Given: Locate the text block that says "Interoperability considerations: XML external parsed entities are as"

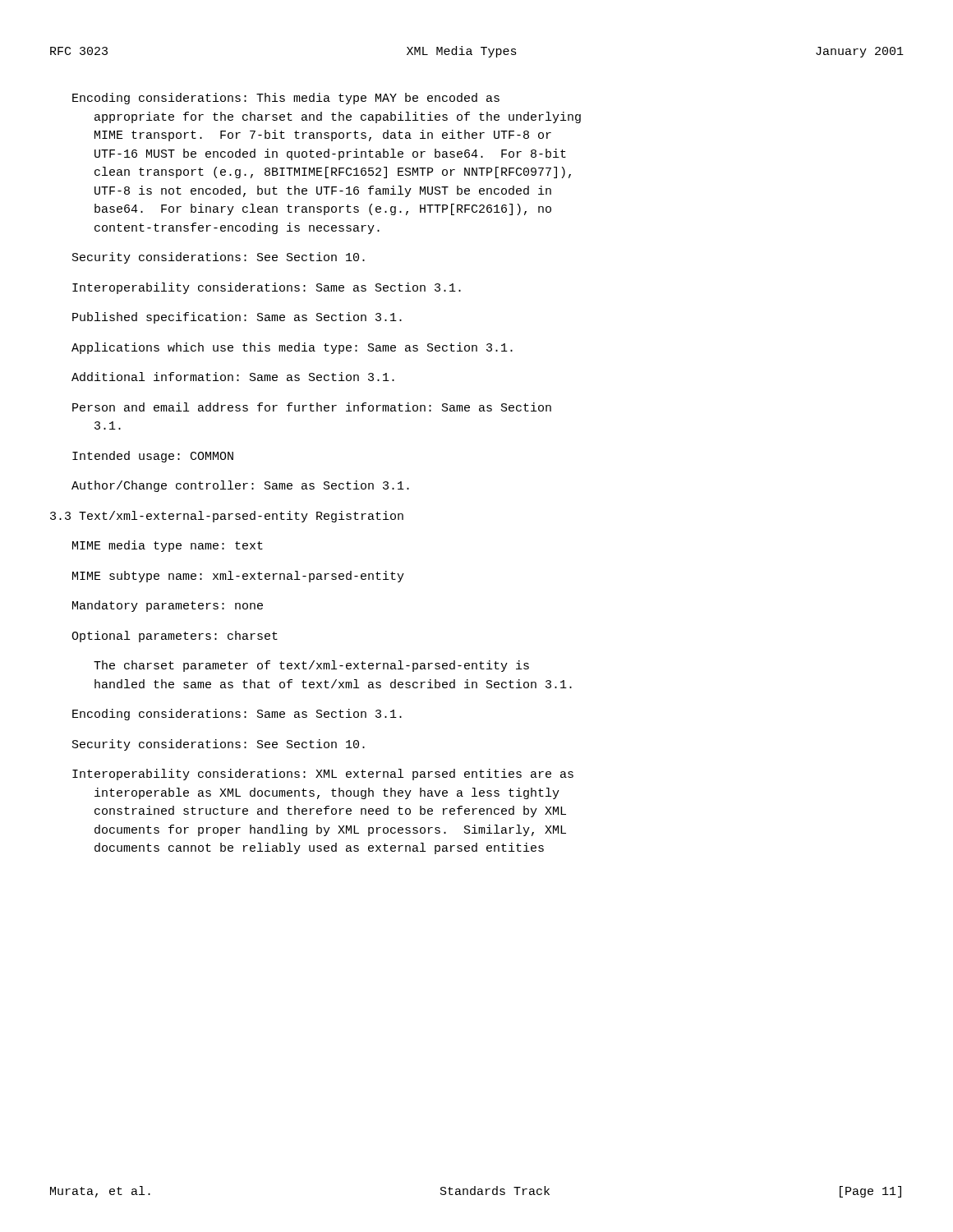Looking at the screenshot, I should coord(312,812).
